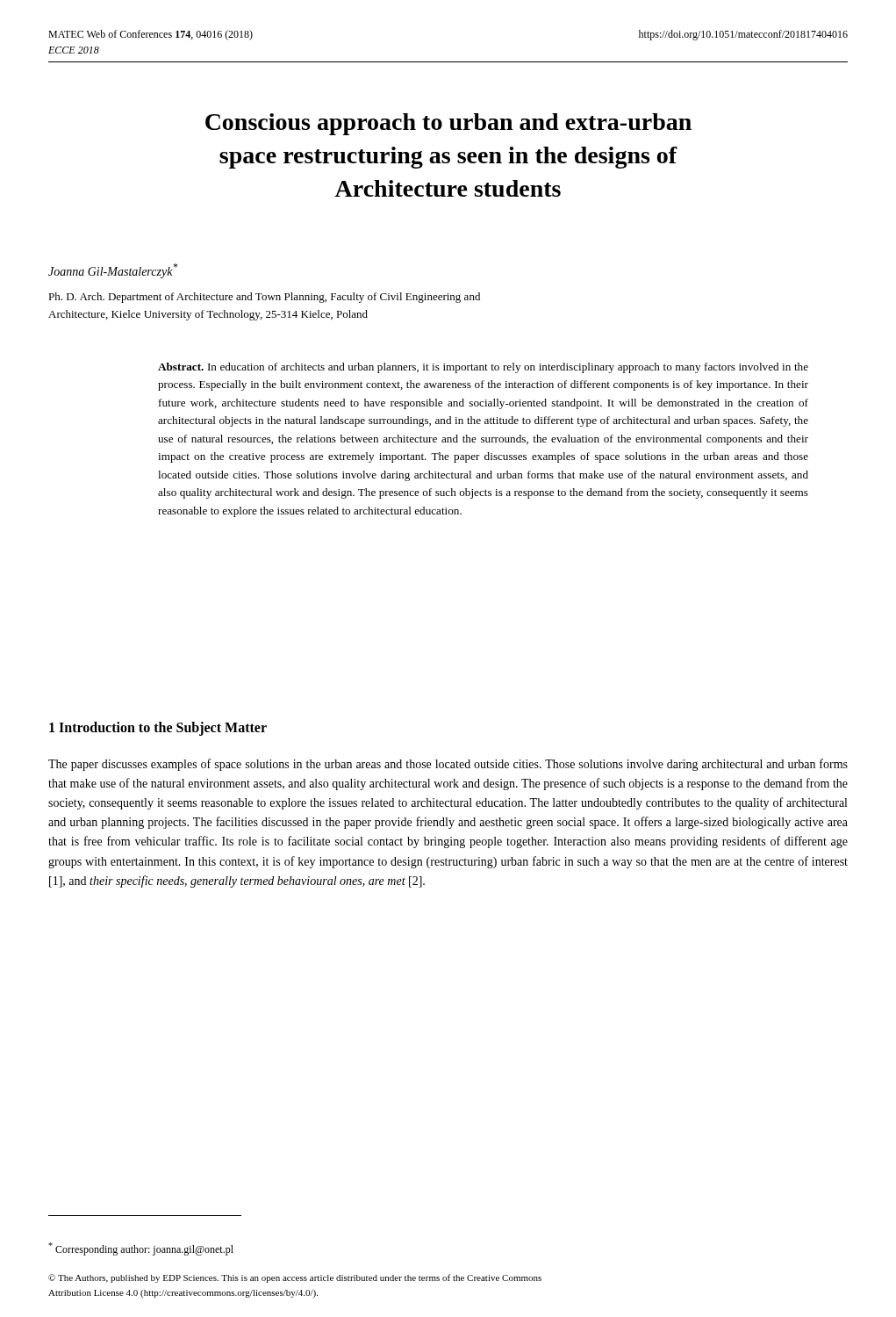Select the block starting "Corresponding author: joanna.gil@onet.pl"
The width and height of the screenshot is (896, 1317).
coord(141,1249)
